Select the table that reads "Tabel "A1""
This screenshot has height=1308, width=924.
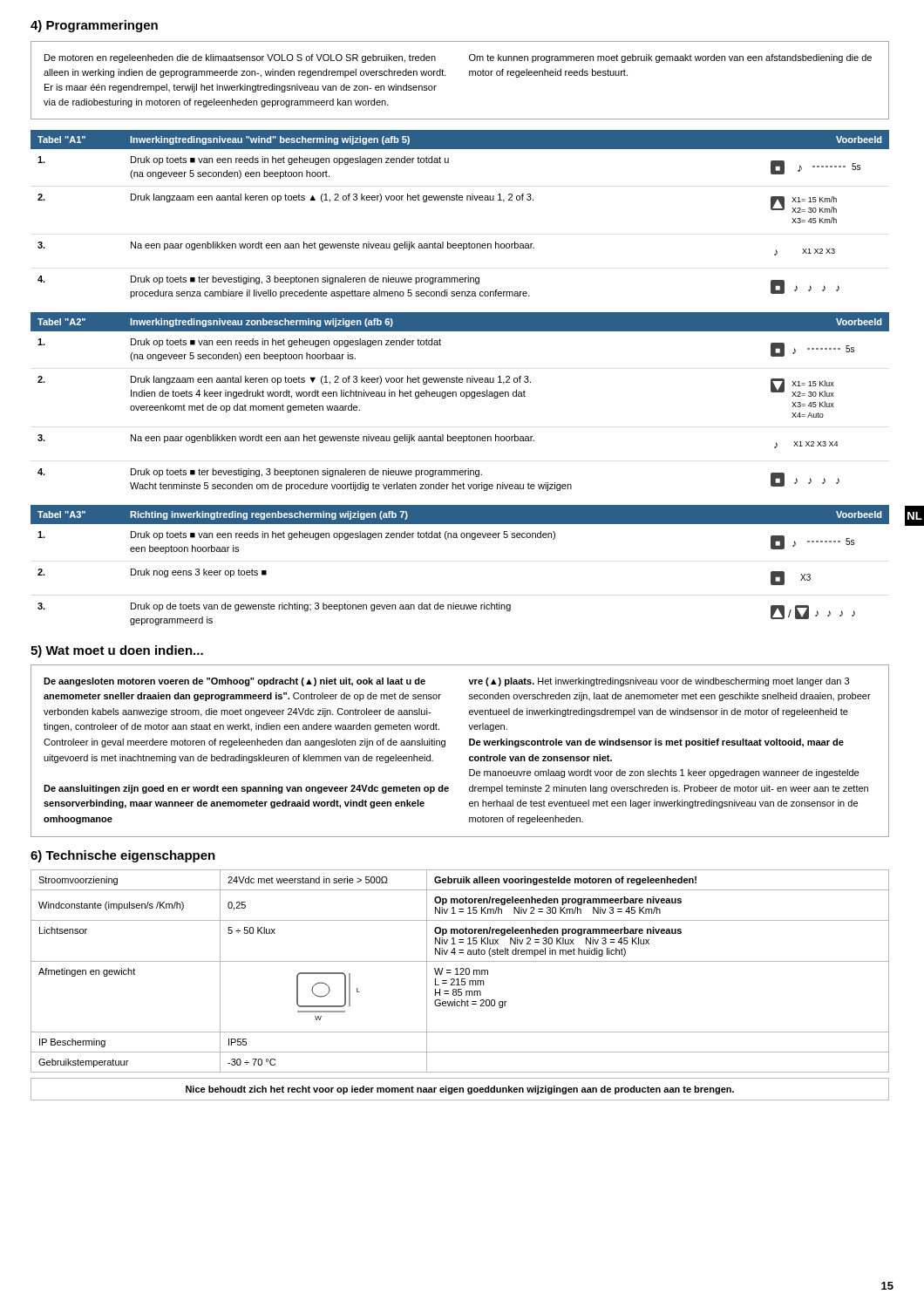[460, 218]
